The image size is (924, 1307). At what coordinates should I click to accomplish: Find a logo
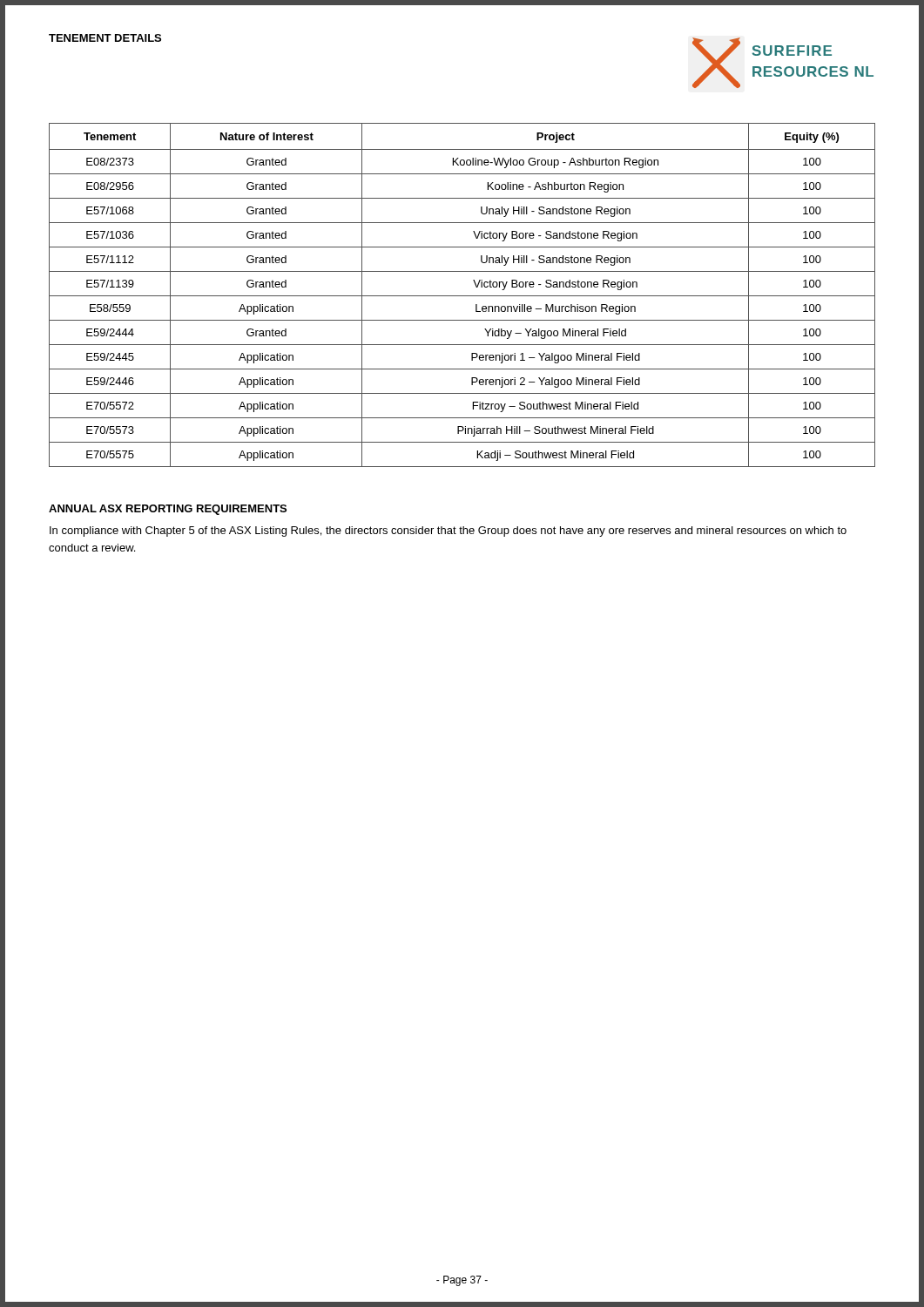(779, 64)
